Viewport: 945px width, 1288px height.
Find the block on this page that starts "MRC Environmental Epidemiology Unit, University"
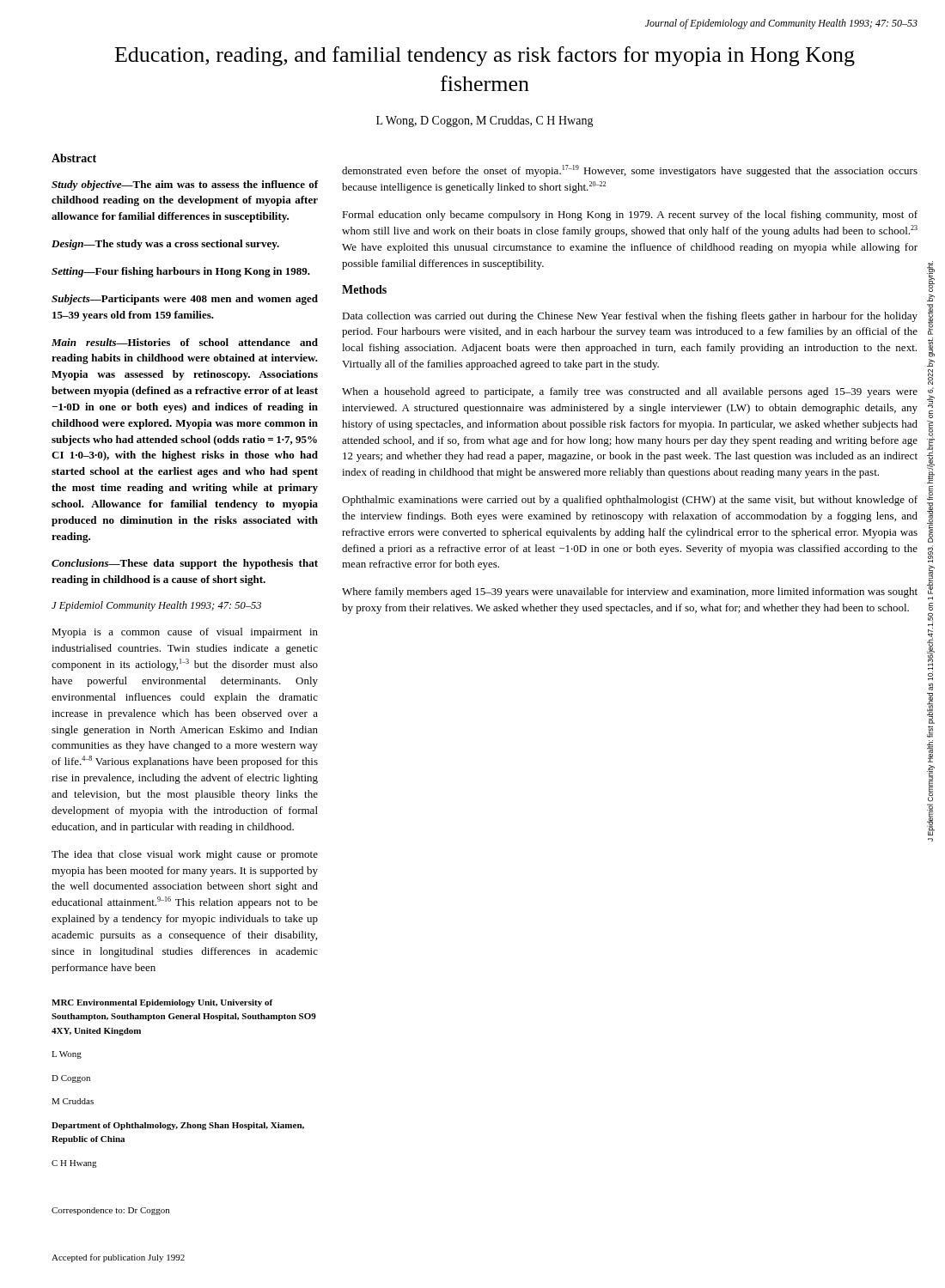pos(185,1130)
